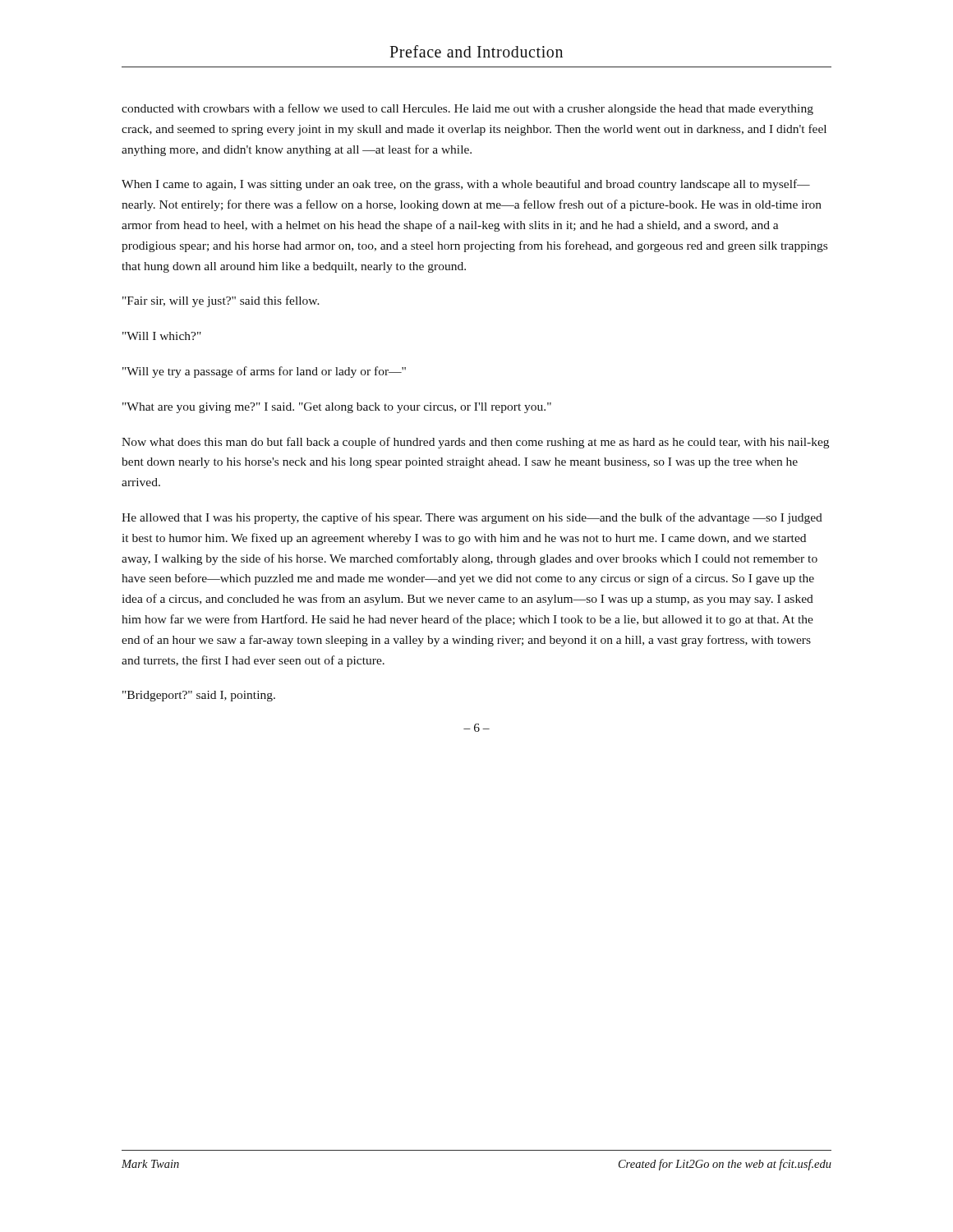This screenshot has width=953, height=1232.
Task: Find the block on this page that starts ""Bridgeport?" said I,"
Action: [x=199, y=695]
